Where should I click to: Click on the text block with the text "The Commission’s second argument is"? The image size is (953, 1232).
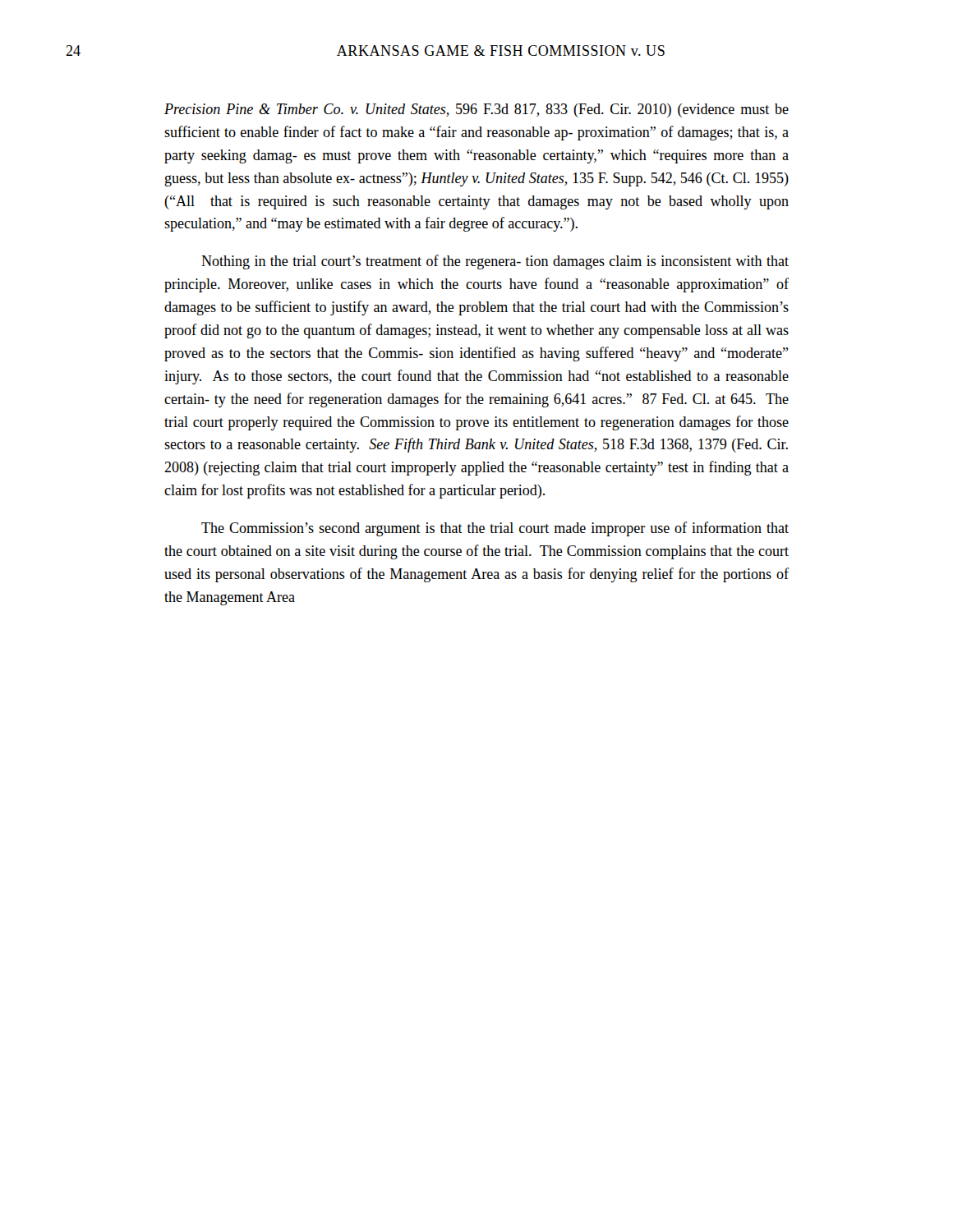pyautogui.click(x=476, y=563)
